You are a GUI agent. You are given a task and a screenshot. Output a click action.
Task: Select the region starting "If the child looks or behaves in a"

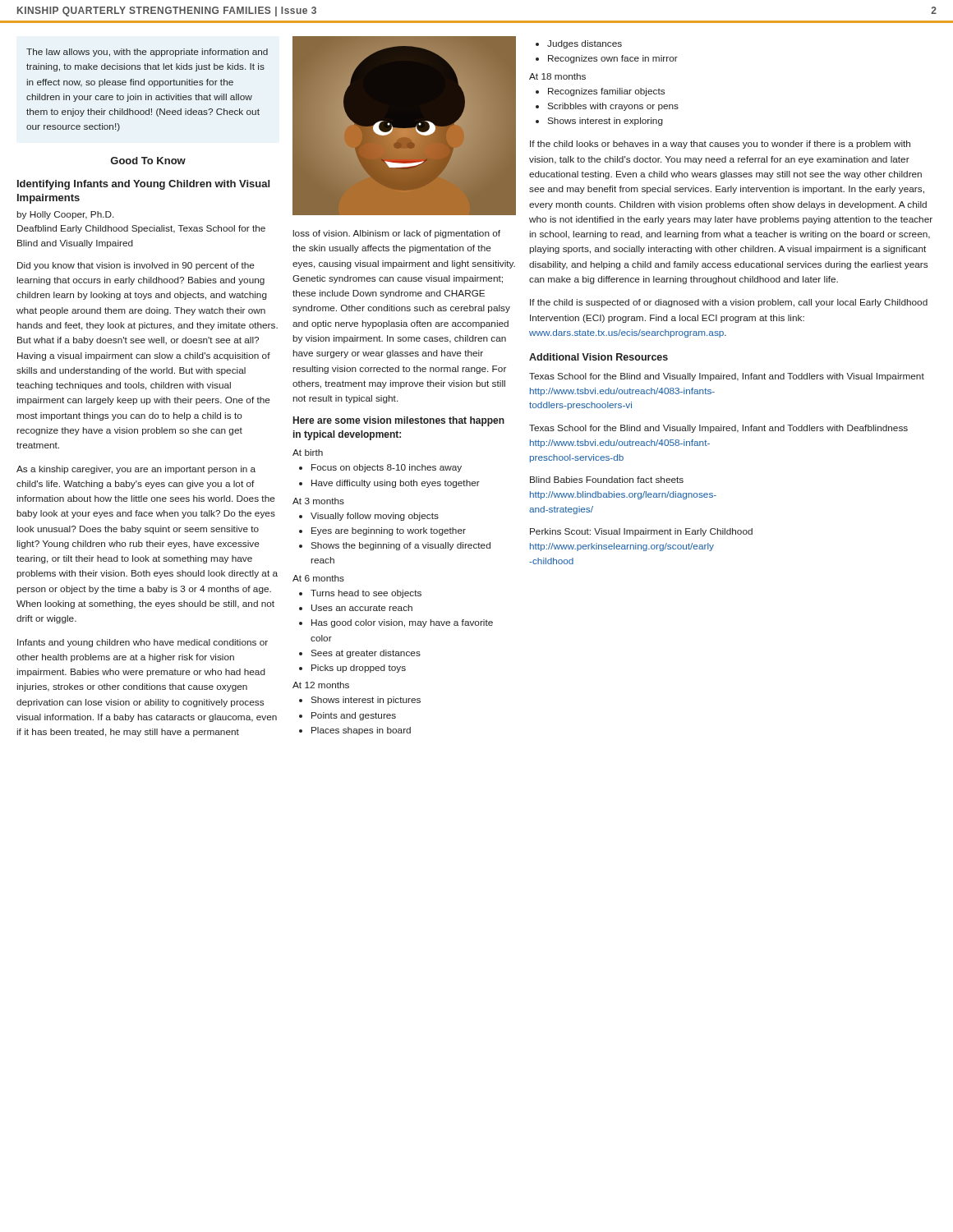click(731, 212)
